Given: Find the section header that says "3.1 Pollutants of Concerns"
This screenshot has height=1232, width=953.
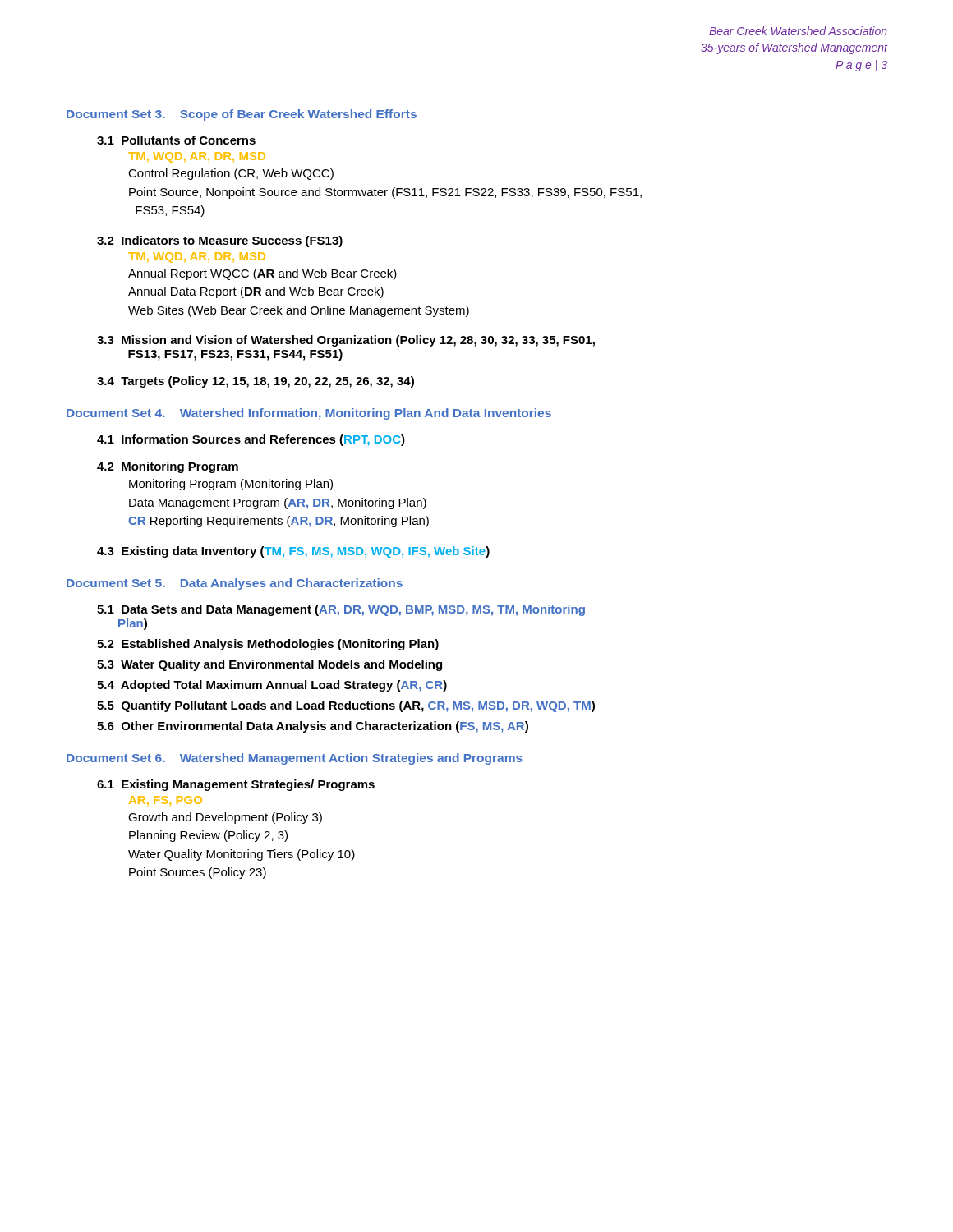Looking at the screenshot, I should tap(176, 140).
